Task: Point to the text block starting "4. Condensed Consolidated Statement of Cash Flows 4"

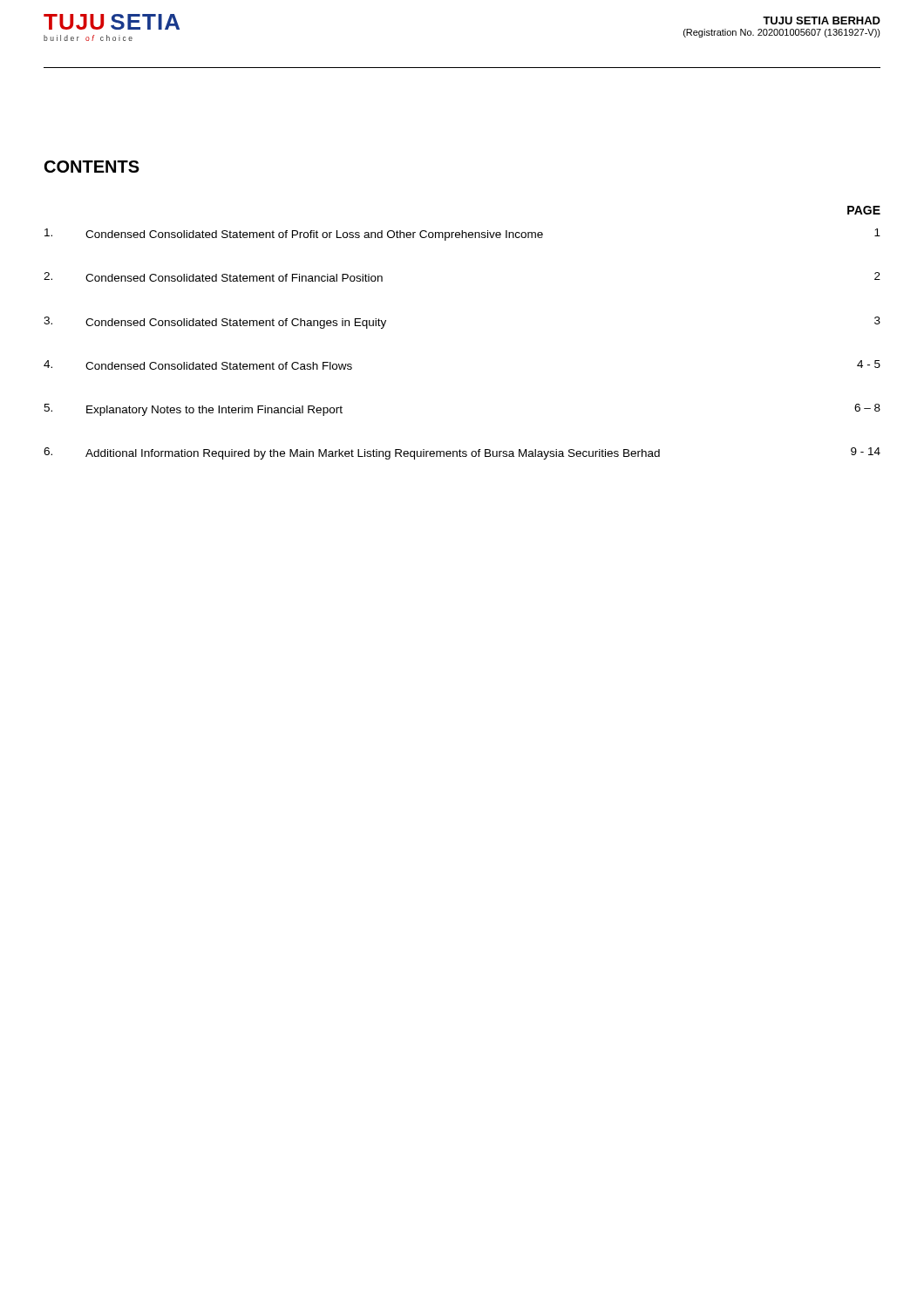Action: (x=206, y=365)
